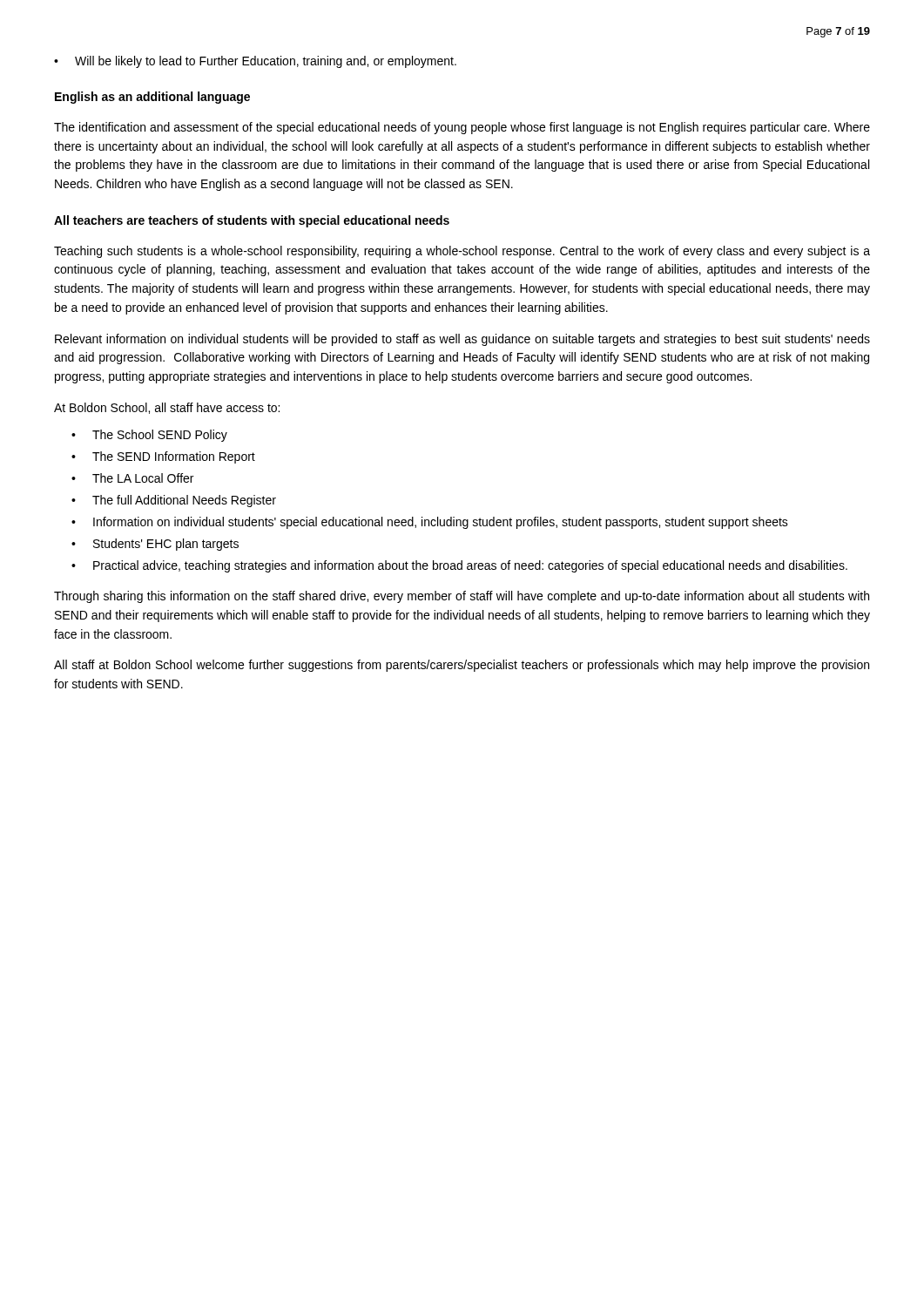The width and height of the screenshot is (924, 1307).
Task: Locate the block of text that opens with "• Will be likely to"
Action: pos(256,61)
